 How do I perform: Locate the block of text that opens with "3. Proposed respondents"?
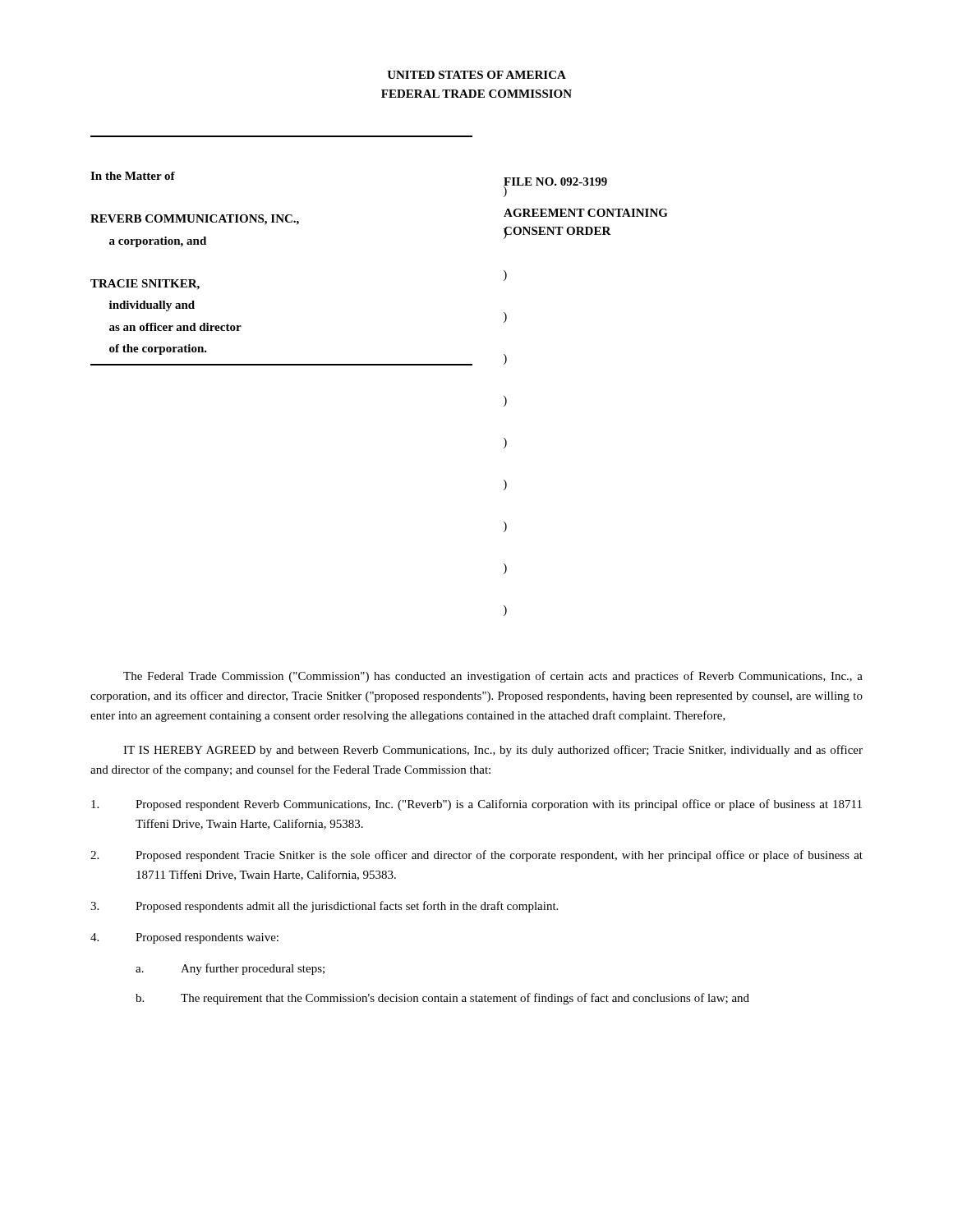(x=476, y=906)
